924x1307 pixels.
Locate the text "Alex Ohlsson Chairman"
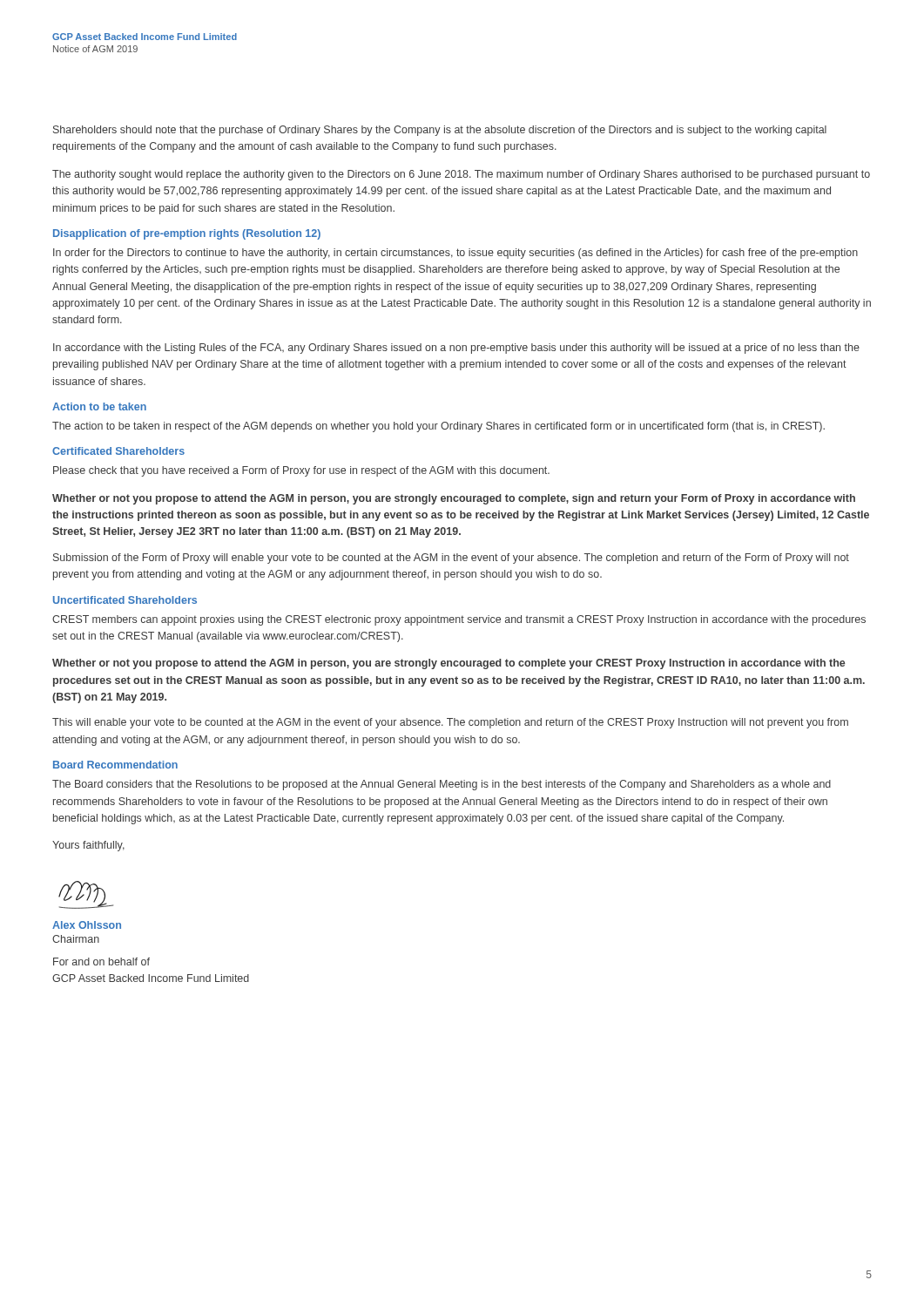(87, 925)
